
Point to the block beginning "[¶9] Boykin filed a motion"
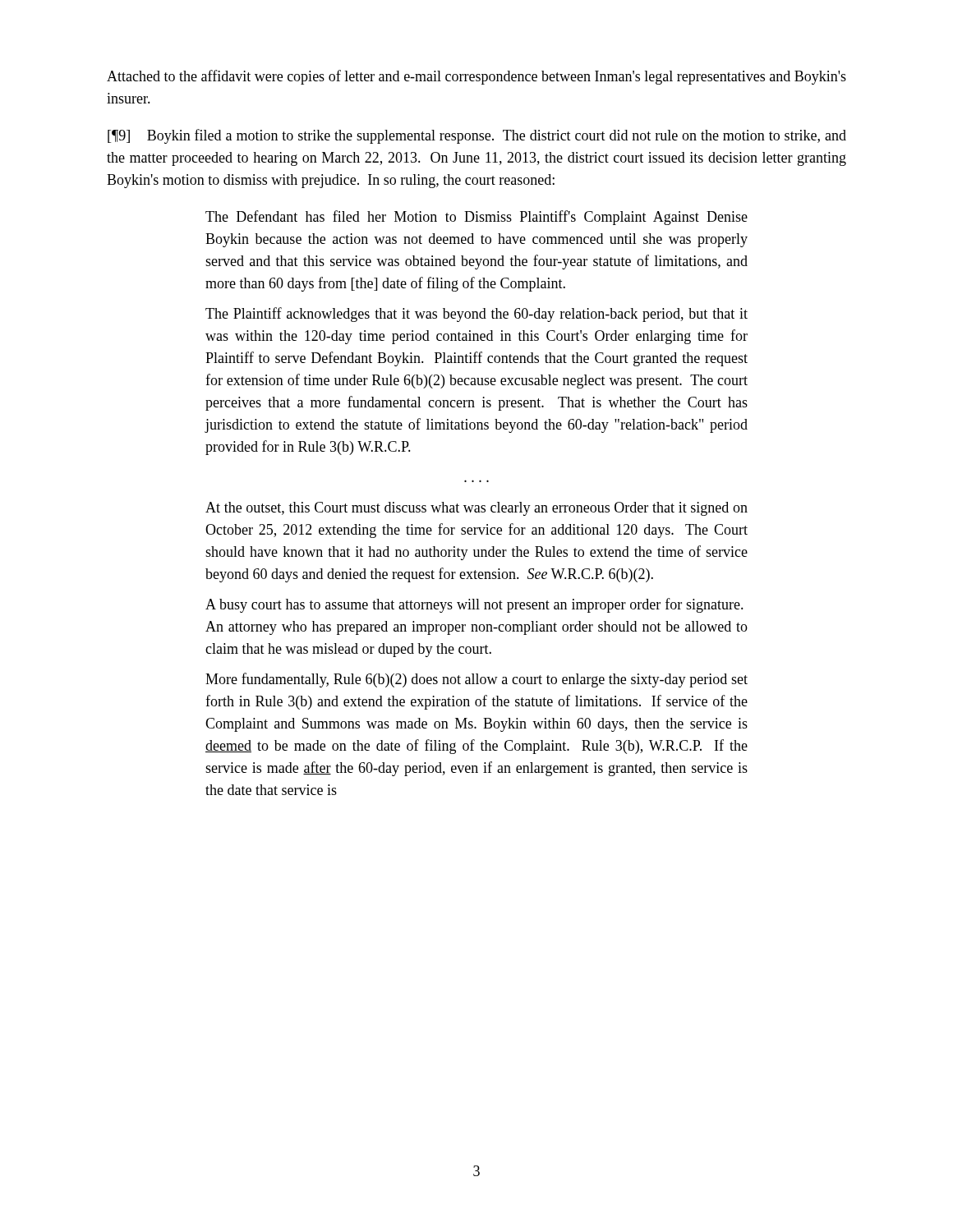(476, 158)
